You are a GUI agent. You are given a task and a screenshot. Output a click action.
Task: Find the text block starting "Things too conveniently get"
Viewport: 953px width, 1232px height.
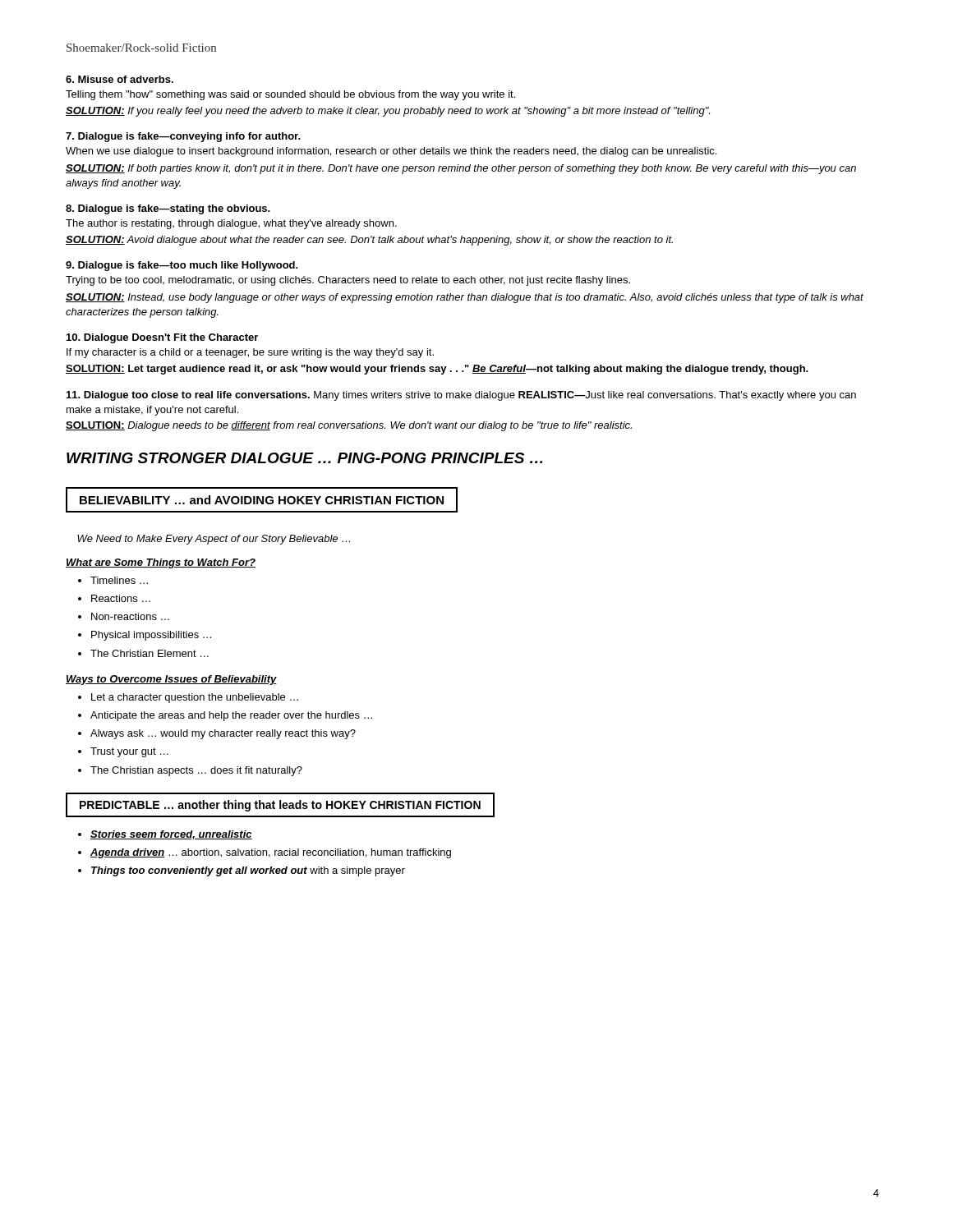click(248, 870)
